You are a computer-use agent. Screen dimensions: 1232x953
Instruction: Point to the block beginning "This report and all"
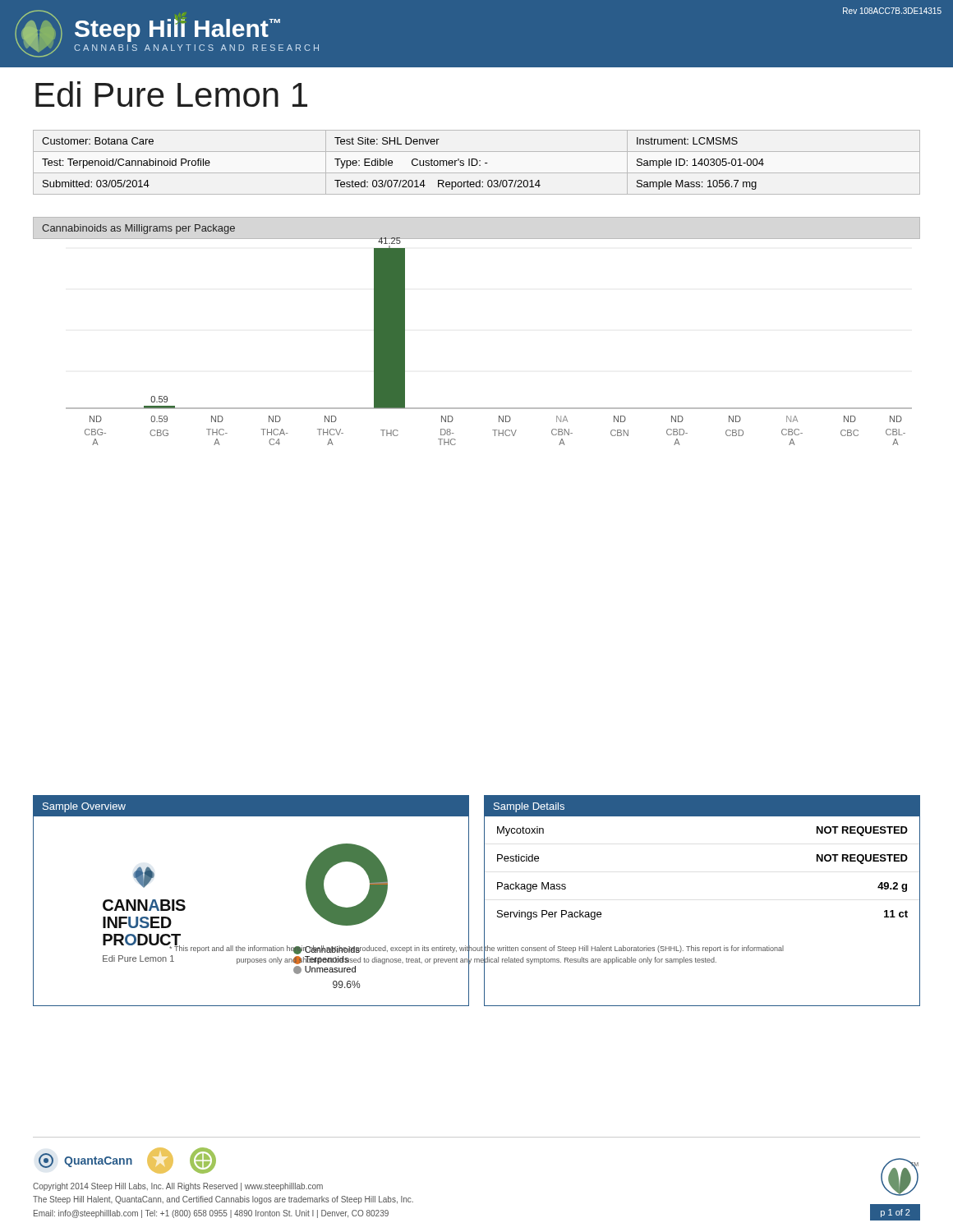(x=476, y=955)
